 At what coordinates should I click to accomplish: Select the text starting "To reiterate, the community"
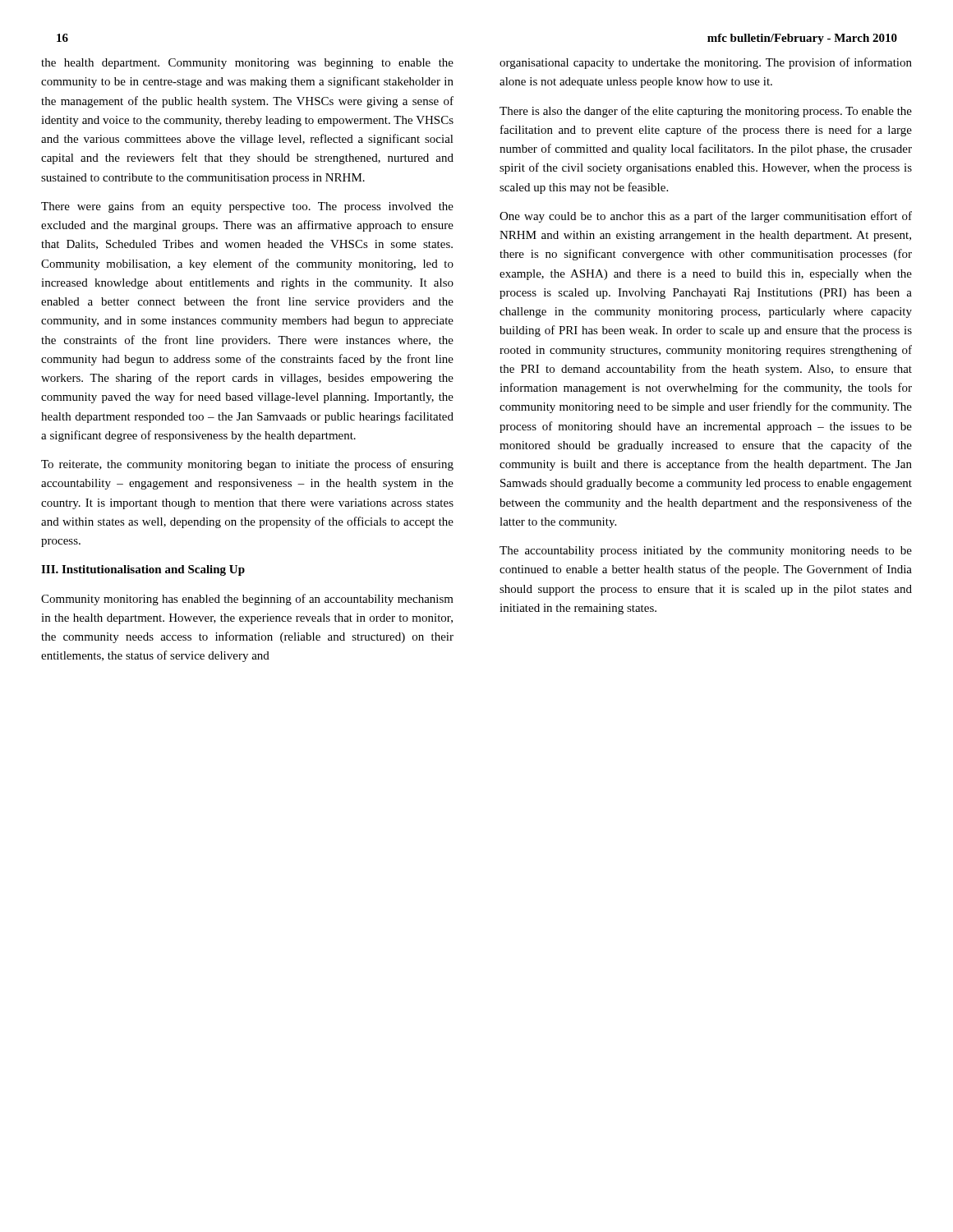[247, 503]
